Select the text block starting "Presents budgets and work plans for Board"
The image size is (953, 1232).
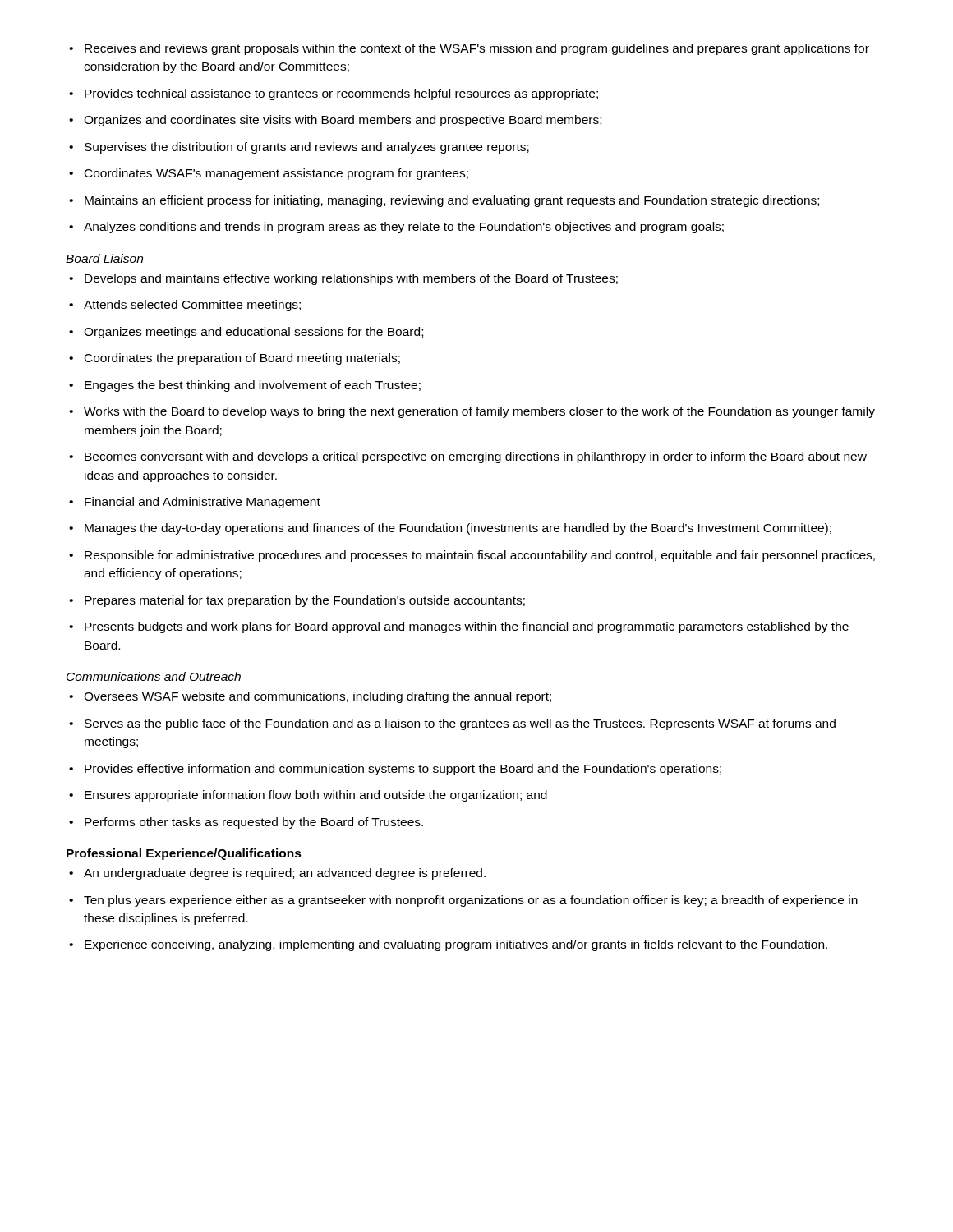tap(476, 636)
